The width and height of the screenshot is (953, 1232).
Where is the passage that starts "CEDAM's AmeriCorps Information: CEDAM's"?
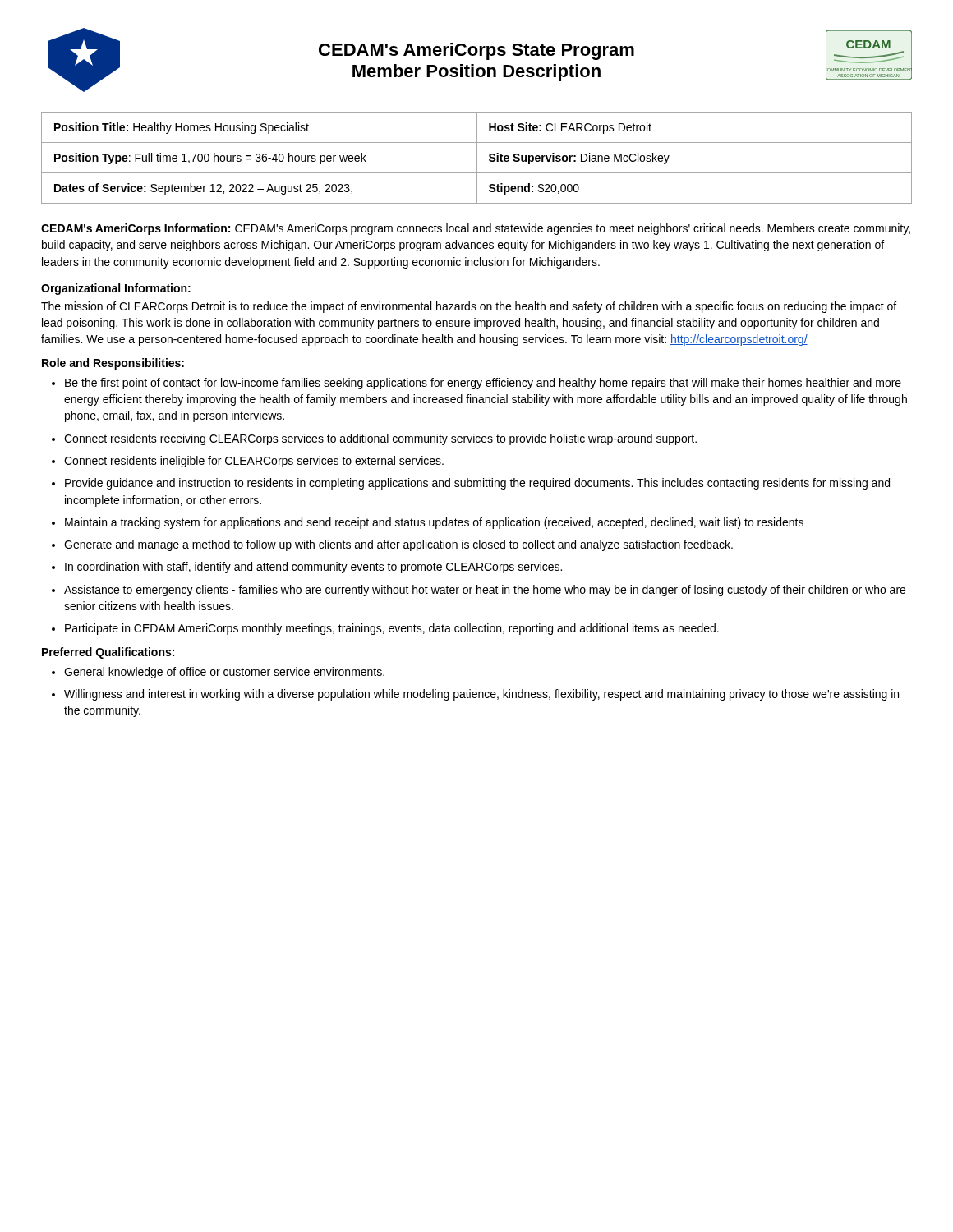476,245
